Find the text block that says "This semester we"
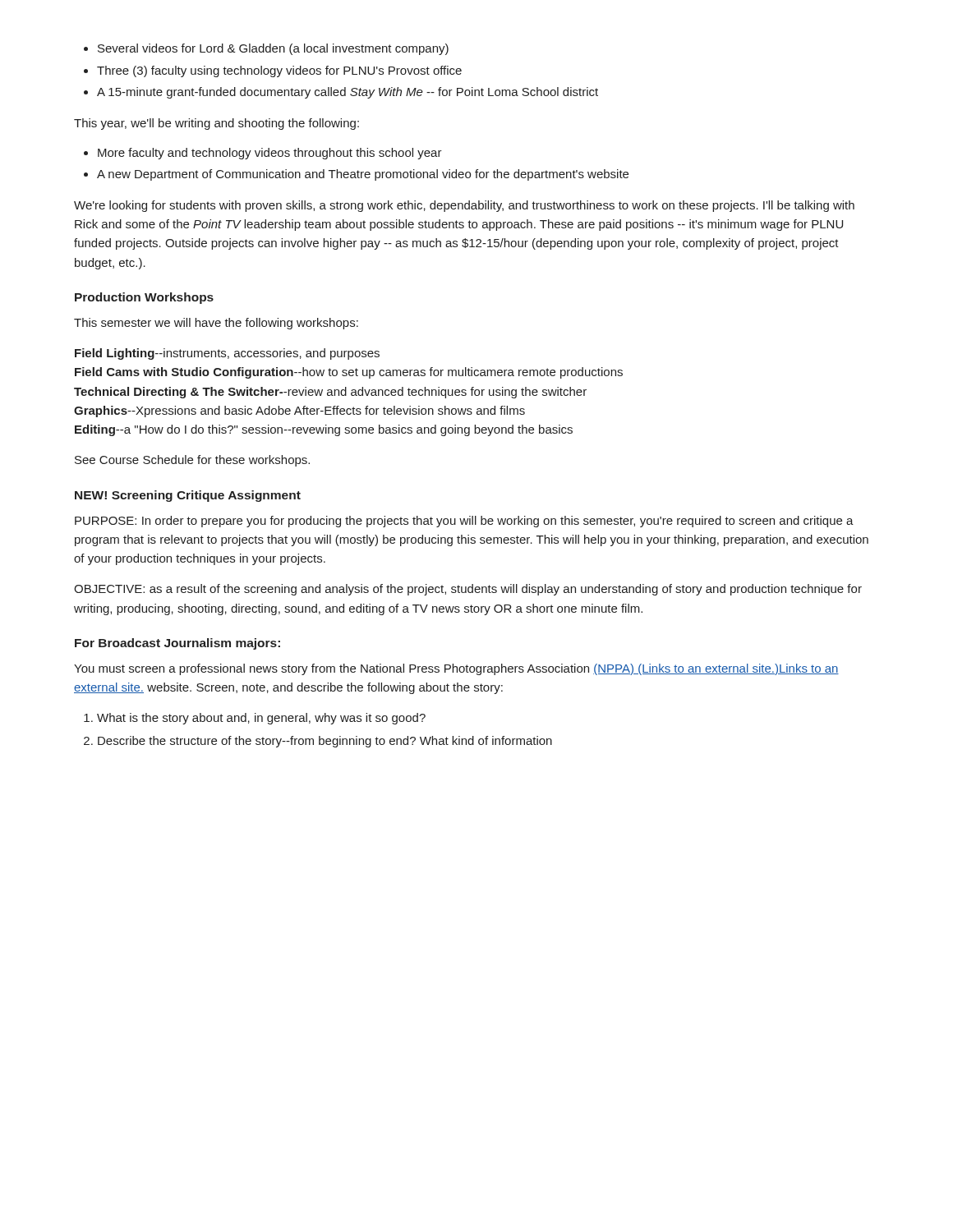Image resolution: width=953 pixels, height=1232 pixels. pyautogui.click(x=216, y=324)
